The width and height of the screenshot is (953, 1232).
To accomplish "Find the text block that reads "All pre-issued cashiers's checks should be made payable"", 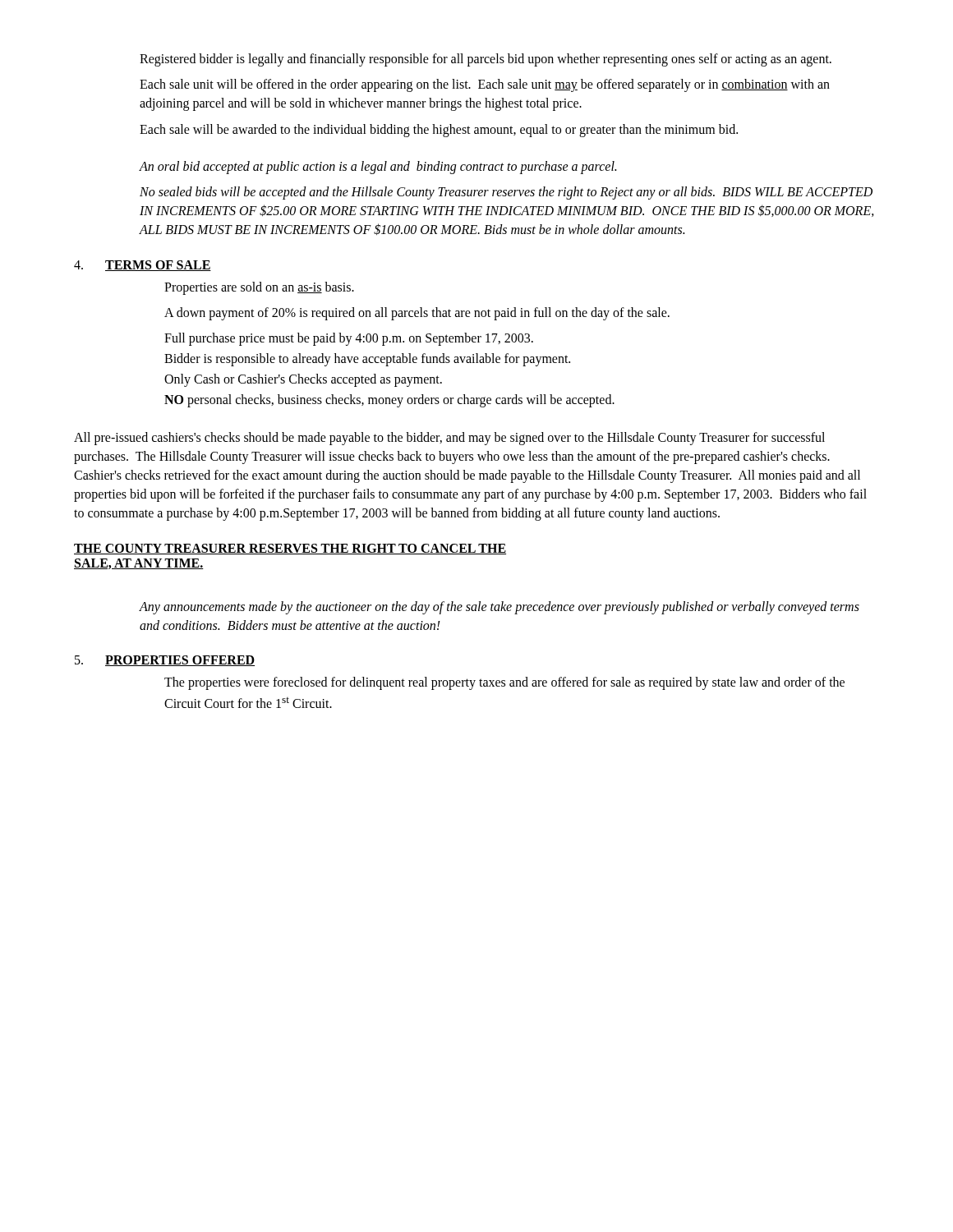I will tap(470, 475).
